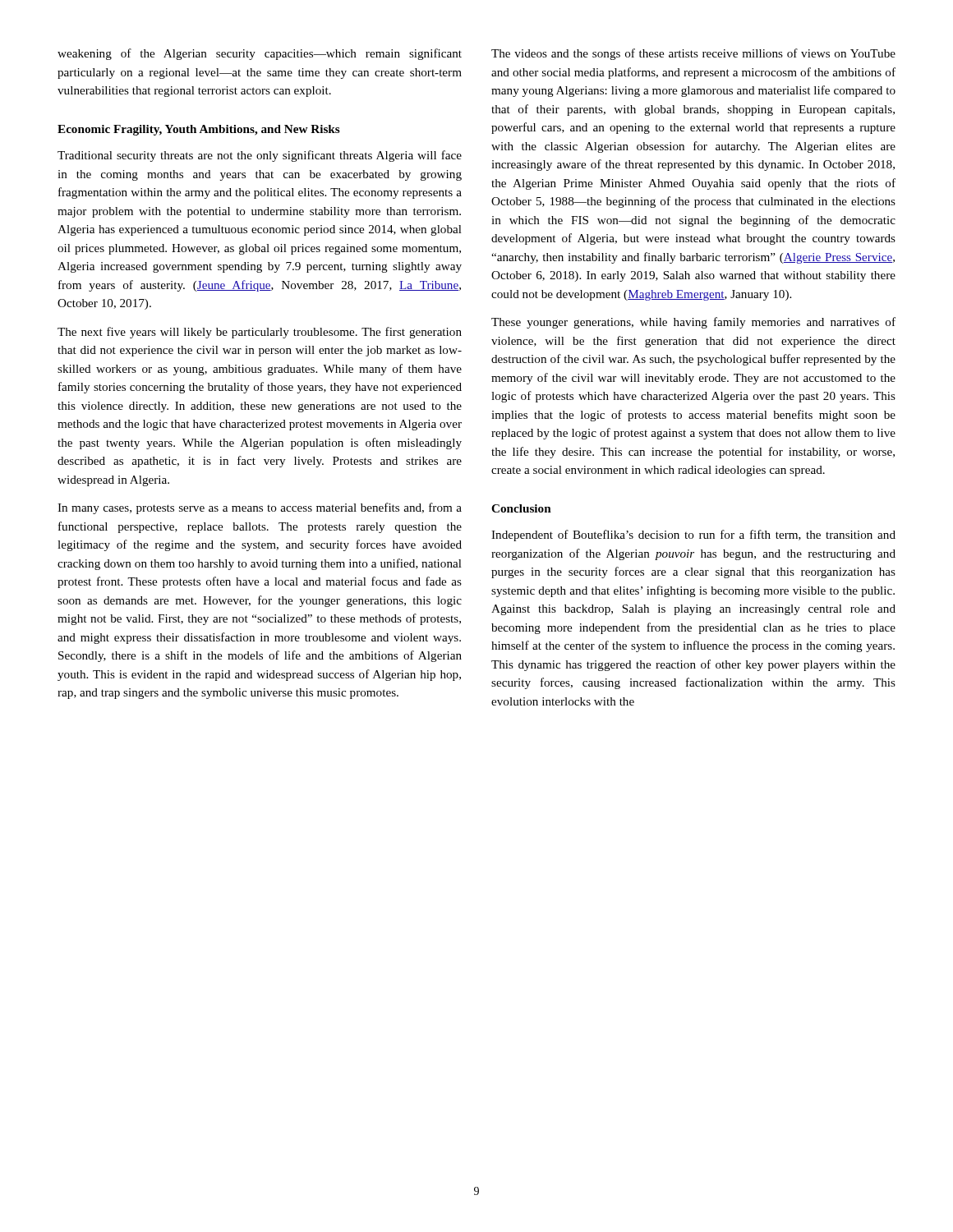Navigate to the element starting "These younger generations, while having family memories and"
This screenshot has height=1232, width=953.
click(693, 396)
